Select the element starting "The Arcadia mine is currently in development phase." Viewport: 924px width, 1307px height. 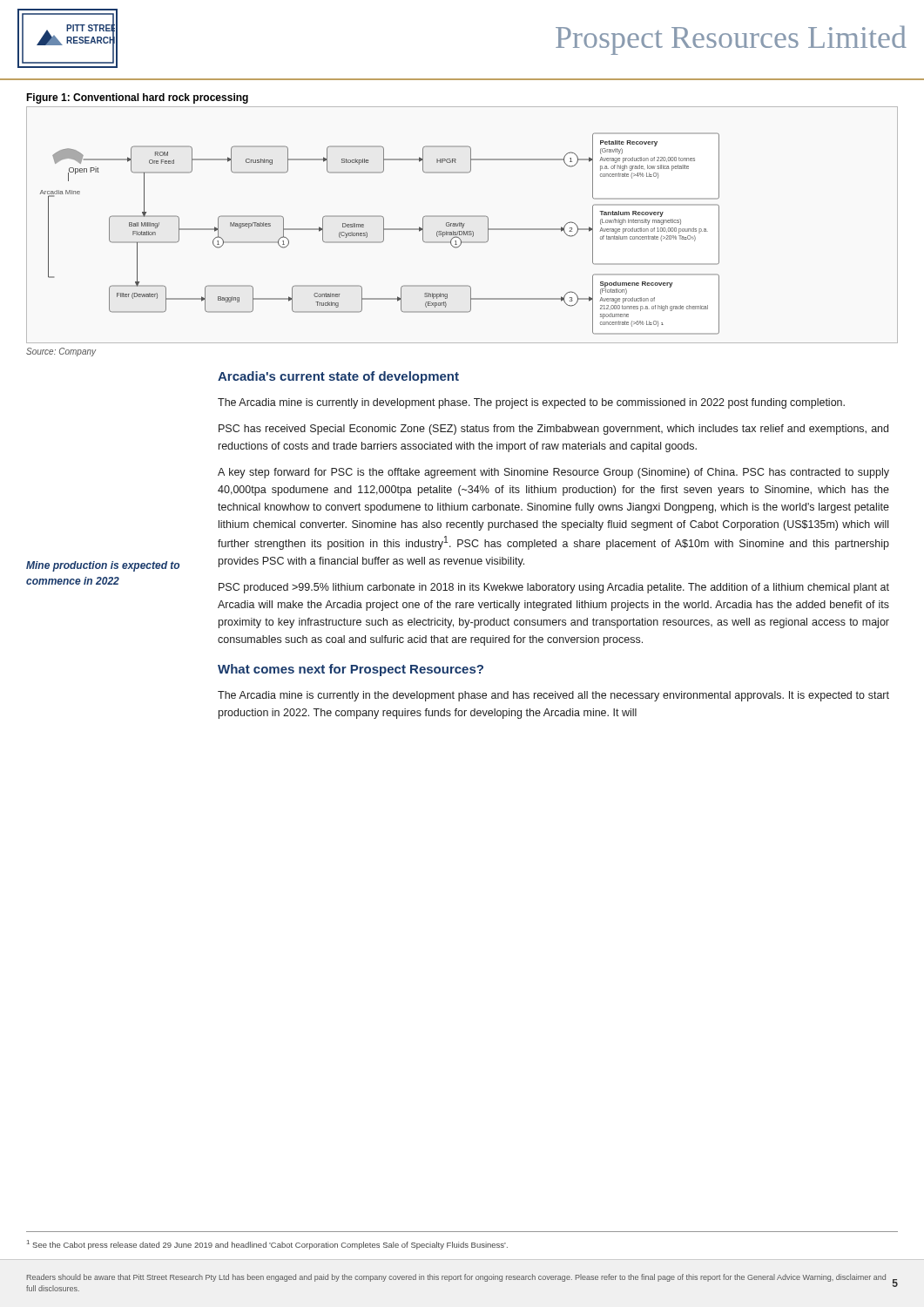pyautogui.click(x=532, y=403)
